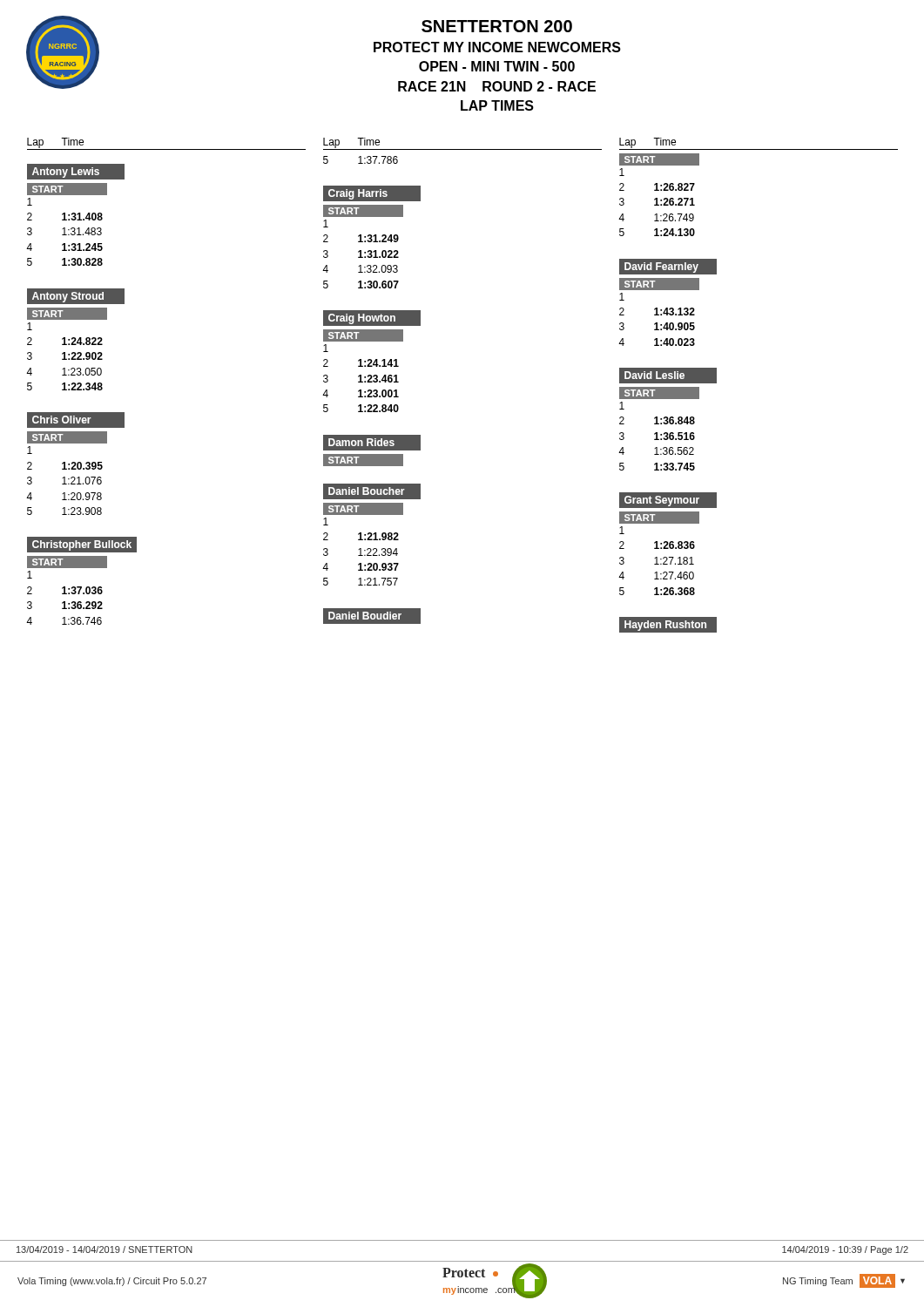Find the table that mentions "Chris Oliver START"
This screenshot has width=924, height=1307.
coord(166,461)
